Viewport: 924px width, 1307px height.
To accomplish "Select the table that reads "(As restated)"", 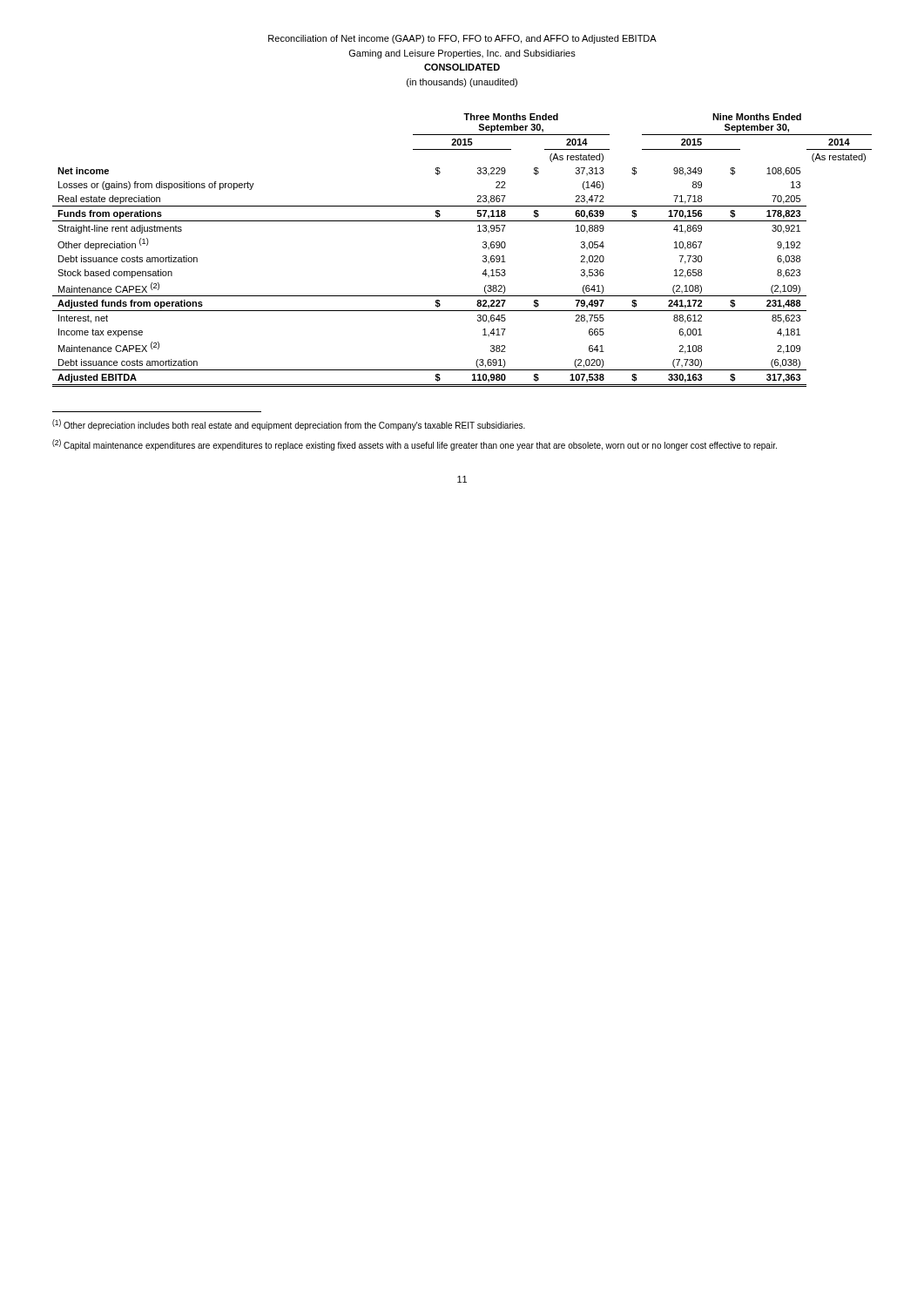I will coord(462,248).
